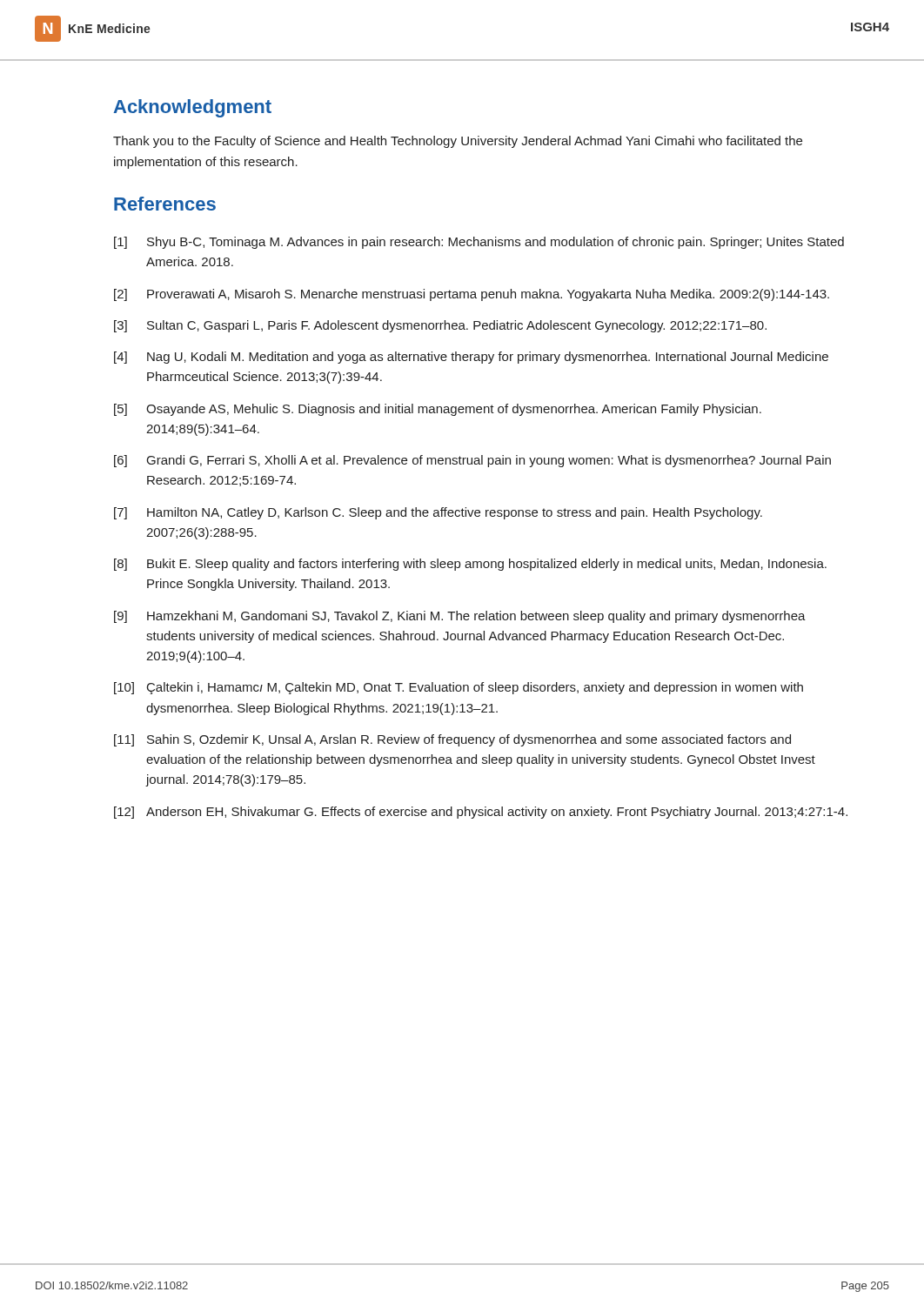Viewport: 924px width, 1305px height.
Task: Locate the list item with the text "[5] Osayande AS, Mehulic S. Diagnosis and initial"
Action: click(484, 418)
